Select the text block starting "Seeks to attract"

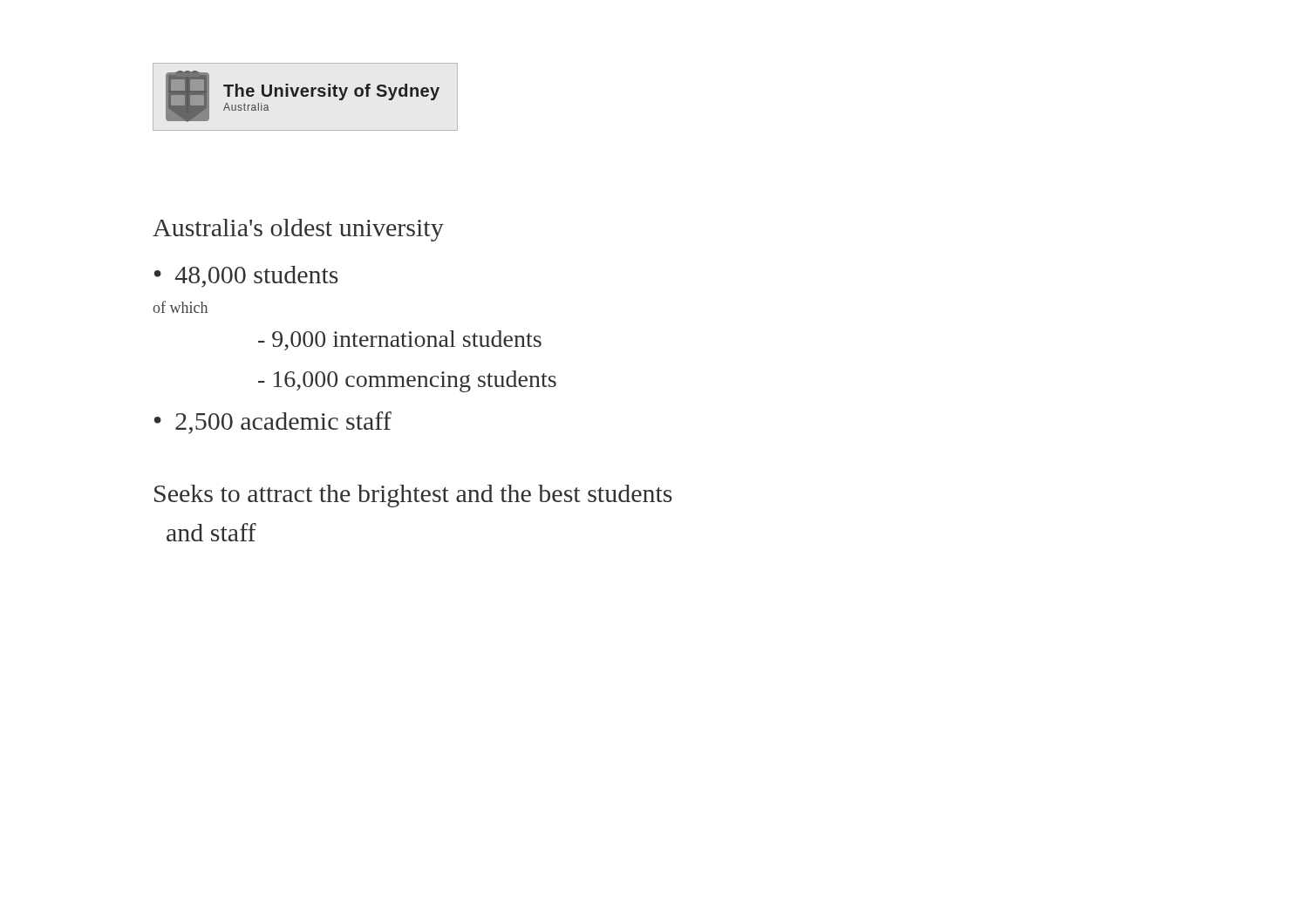[x=413, y=512]
